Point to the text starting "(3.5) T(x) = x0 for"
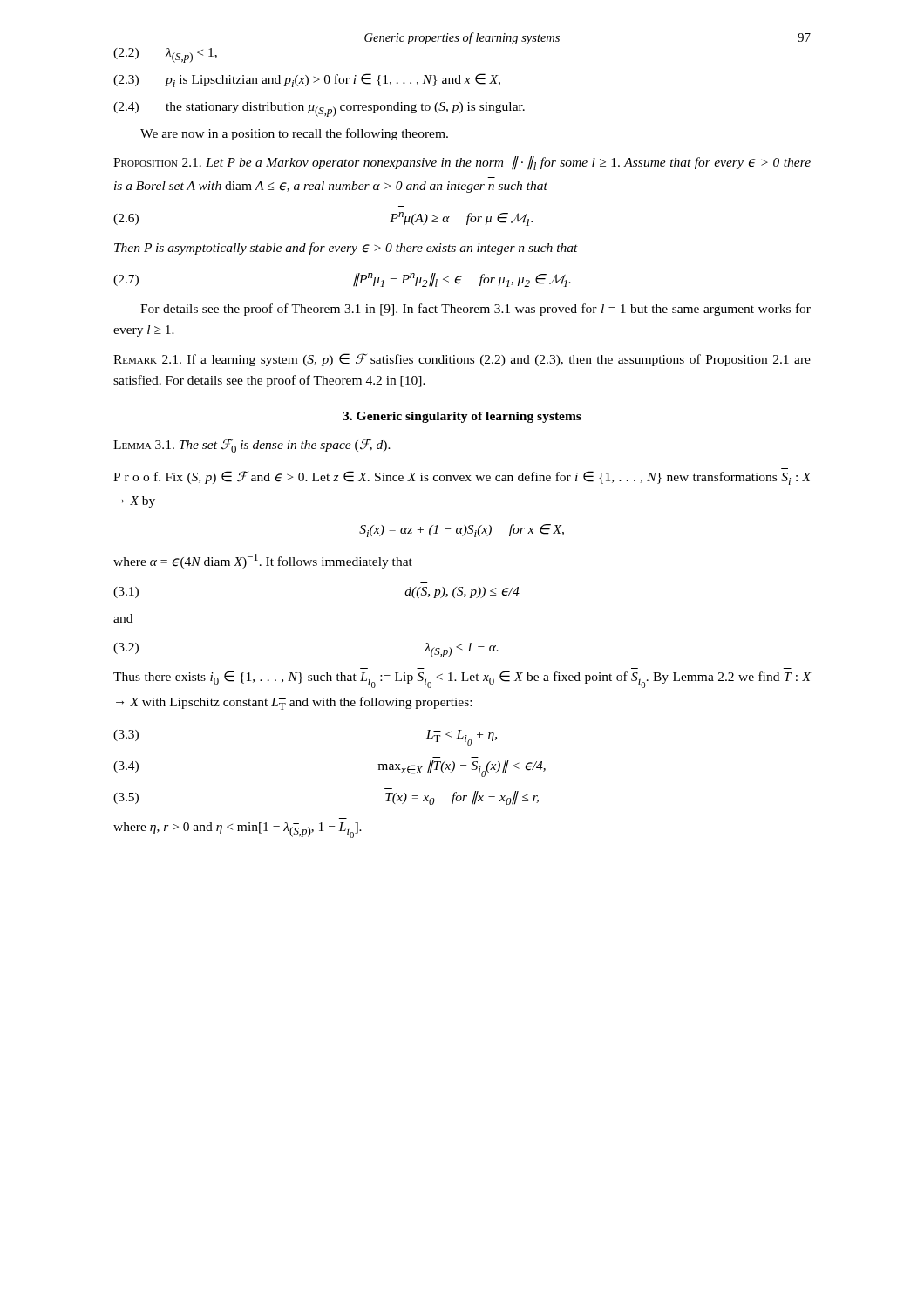This screenshot has width=924, height=1308. click(x=427, y=799)
